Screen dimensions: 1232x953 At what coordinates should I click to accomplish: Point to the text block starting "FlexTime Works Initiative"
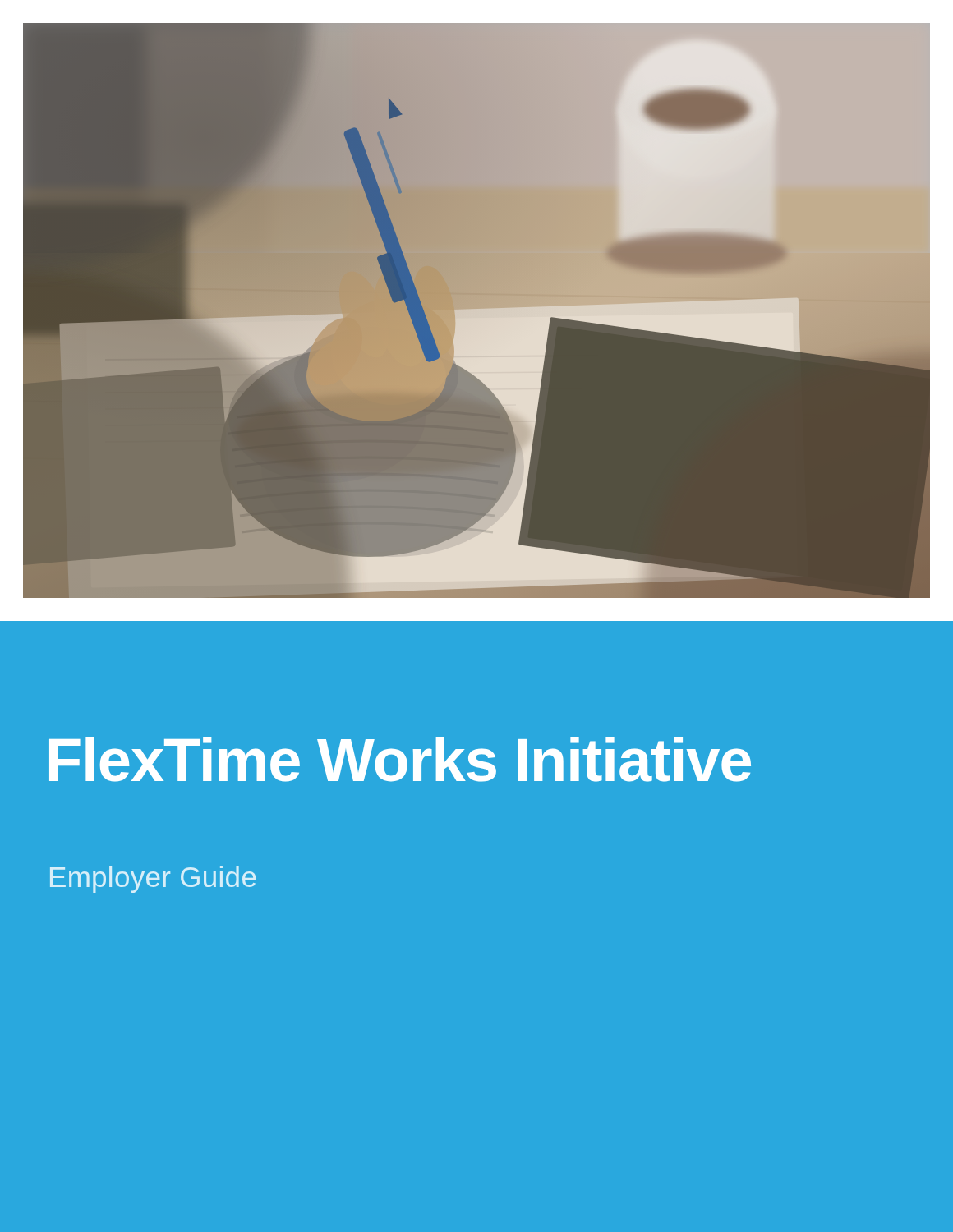[399, 760]
